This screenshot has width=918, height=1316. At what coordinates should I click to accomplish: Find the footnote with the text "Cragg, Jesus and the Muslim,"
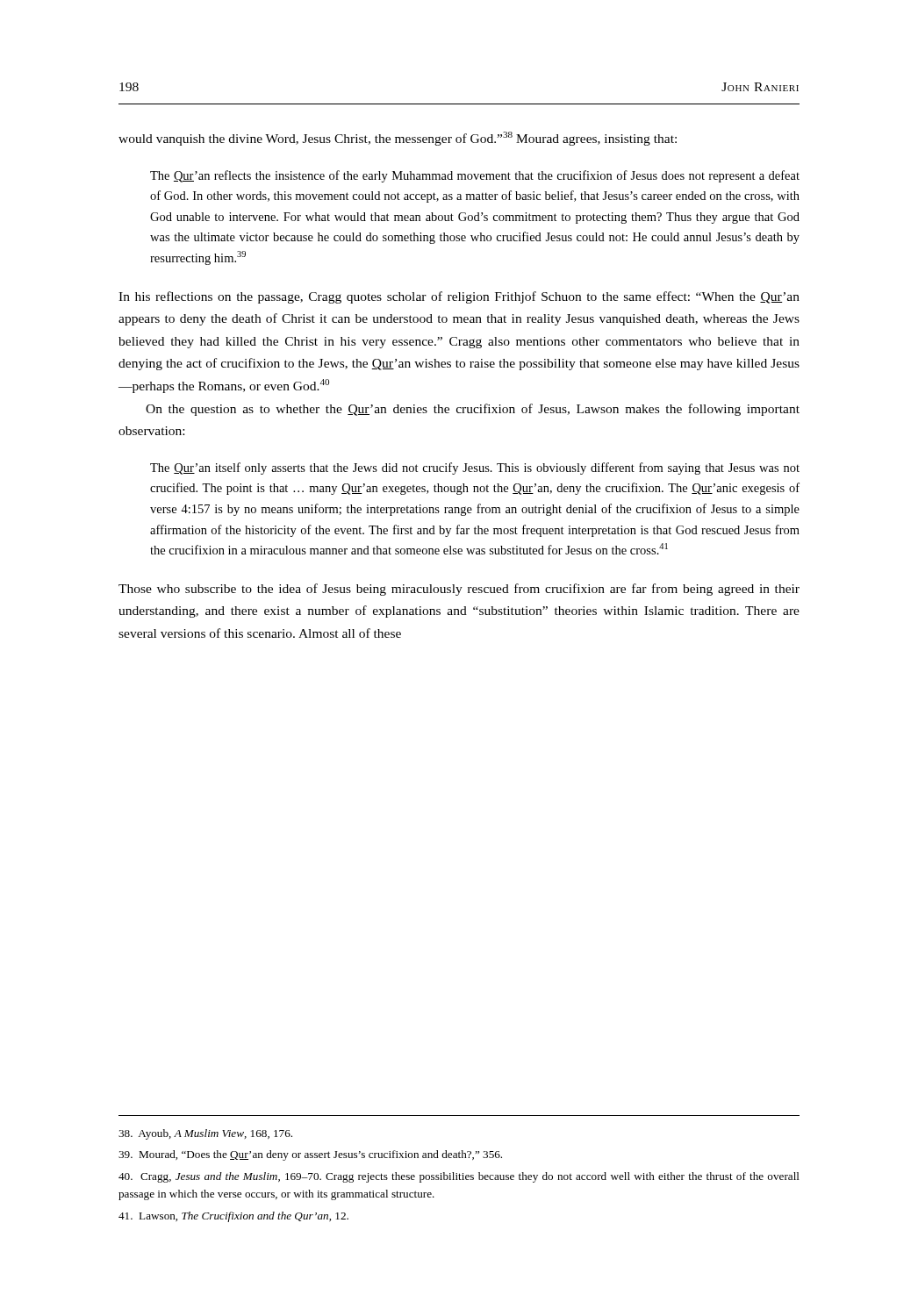click(459, 1185)
